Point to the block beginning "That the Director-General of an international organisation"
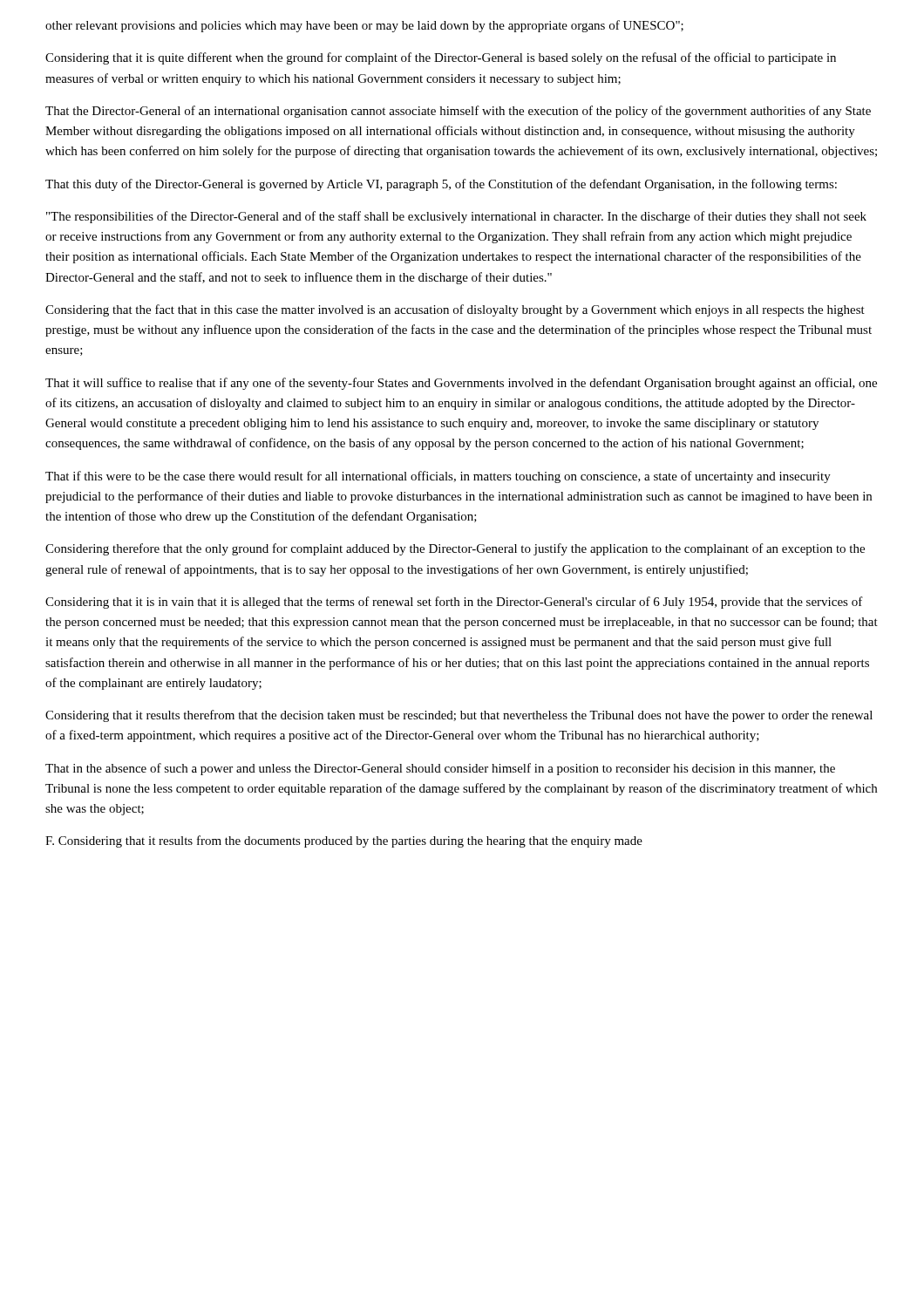Screen dimensions: 1308x924 [x=462, y=131]
